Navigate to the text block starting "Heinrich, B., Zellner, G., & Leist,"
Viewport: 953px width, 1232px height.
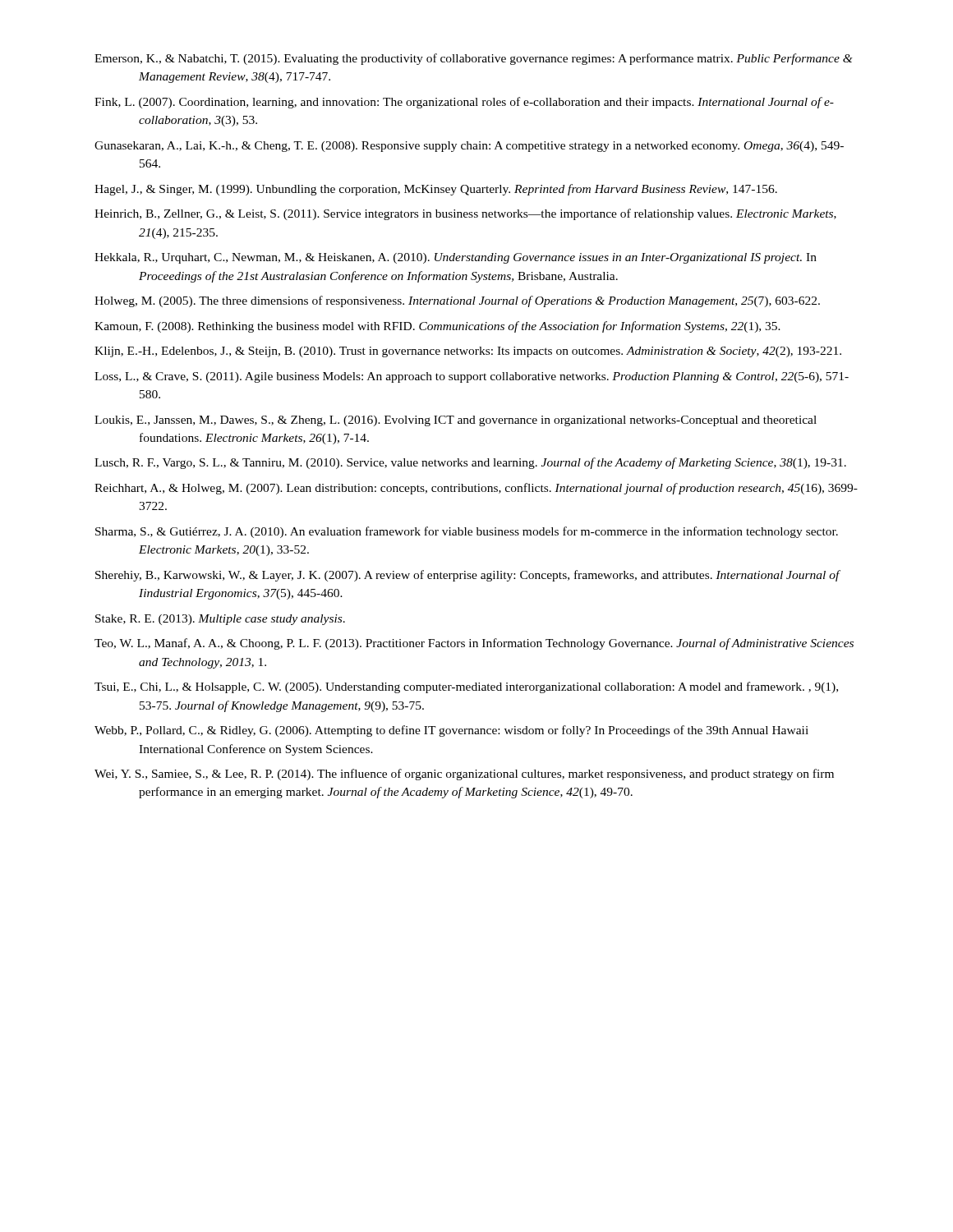466,223
